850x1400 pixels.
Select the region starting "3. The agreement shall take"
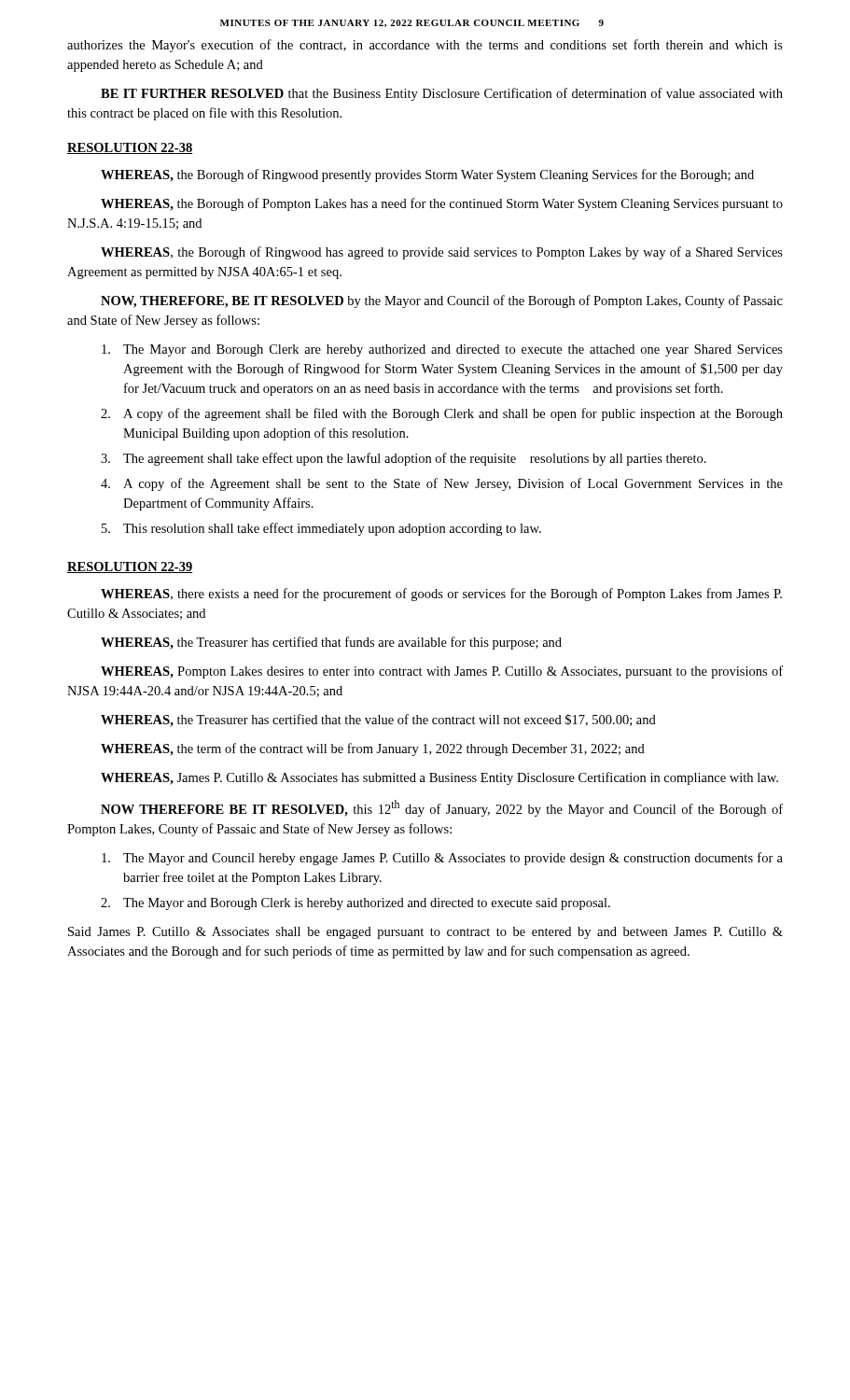[x=442, y=459]
